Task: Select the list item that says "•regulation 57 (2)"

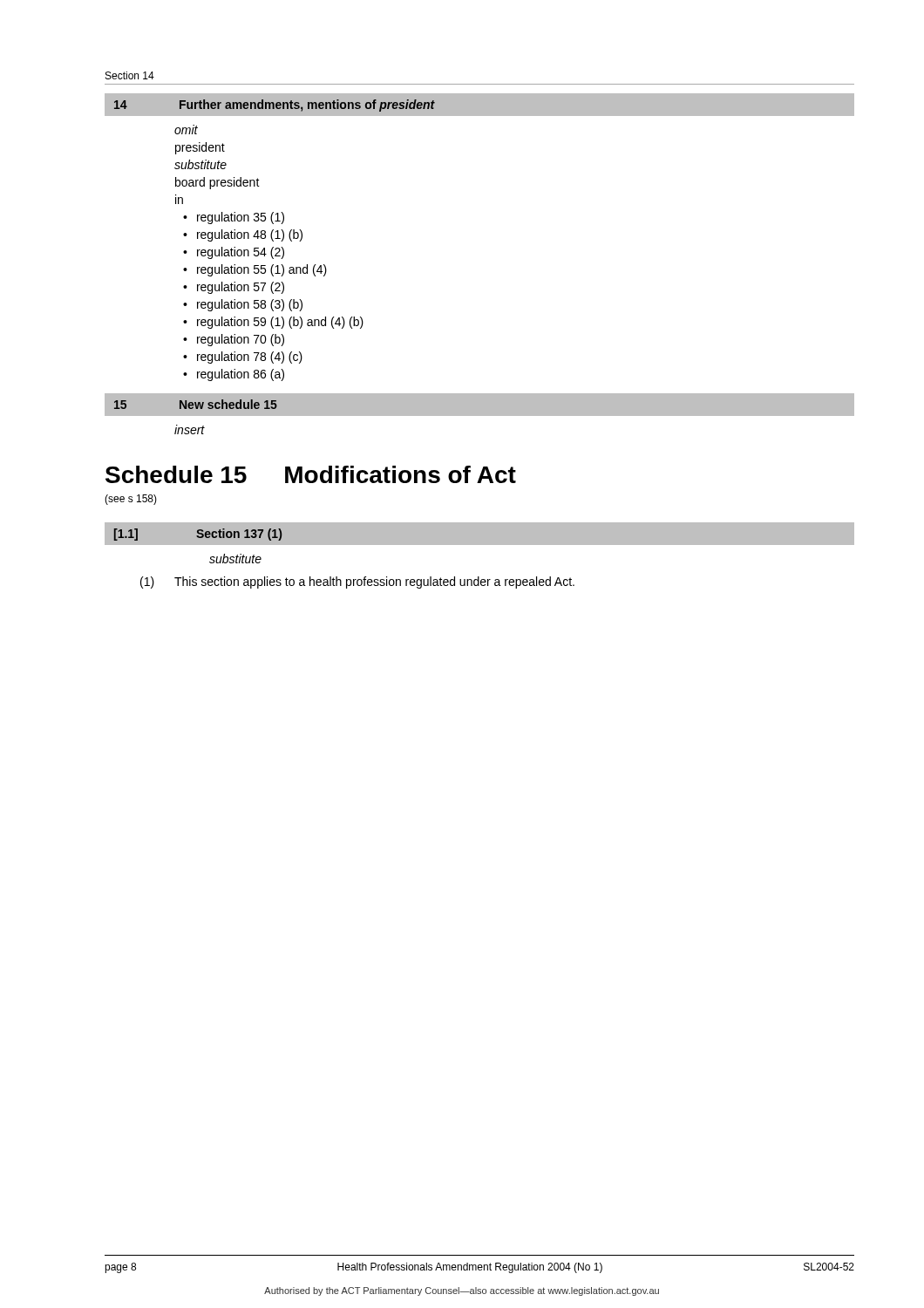Action: (x=234, y=288)
